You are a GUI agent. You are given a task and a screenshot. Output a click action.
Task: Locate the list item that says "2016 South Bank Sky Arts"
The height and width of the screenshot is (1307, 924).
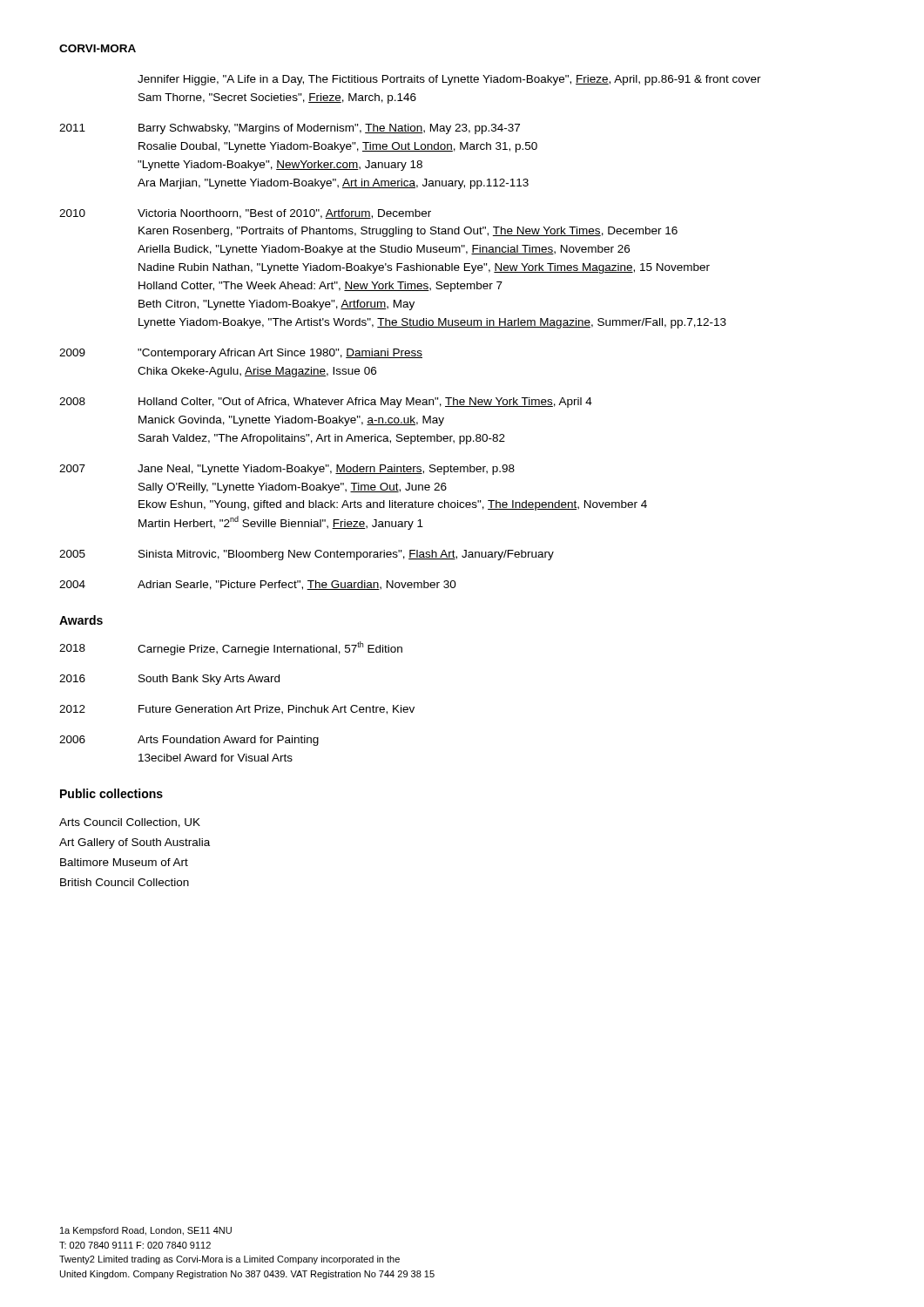pos(169,680)
